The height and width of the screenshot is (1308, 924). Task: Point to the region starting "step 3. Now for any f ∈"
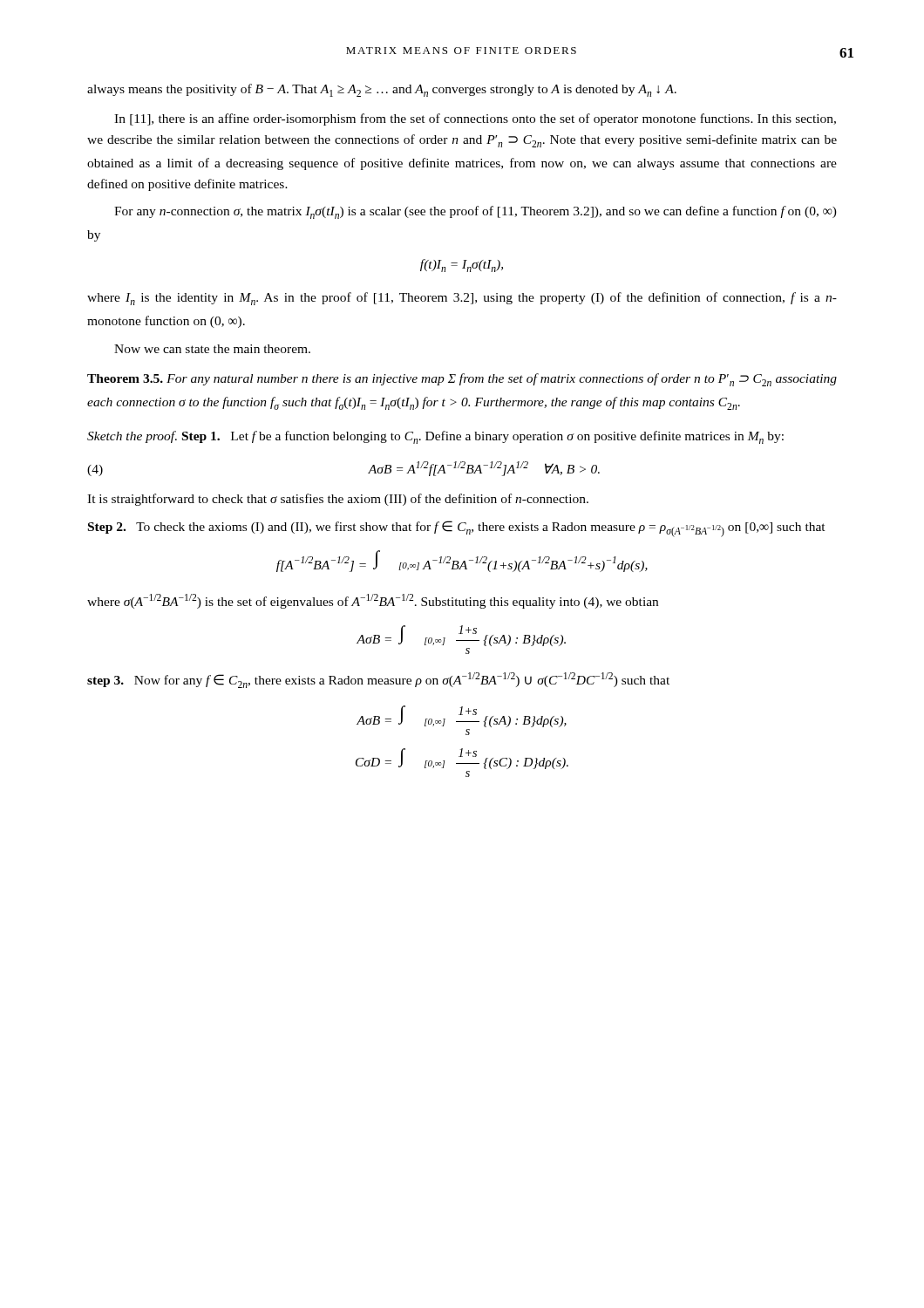(462, 681)
